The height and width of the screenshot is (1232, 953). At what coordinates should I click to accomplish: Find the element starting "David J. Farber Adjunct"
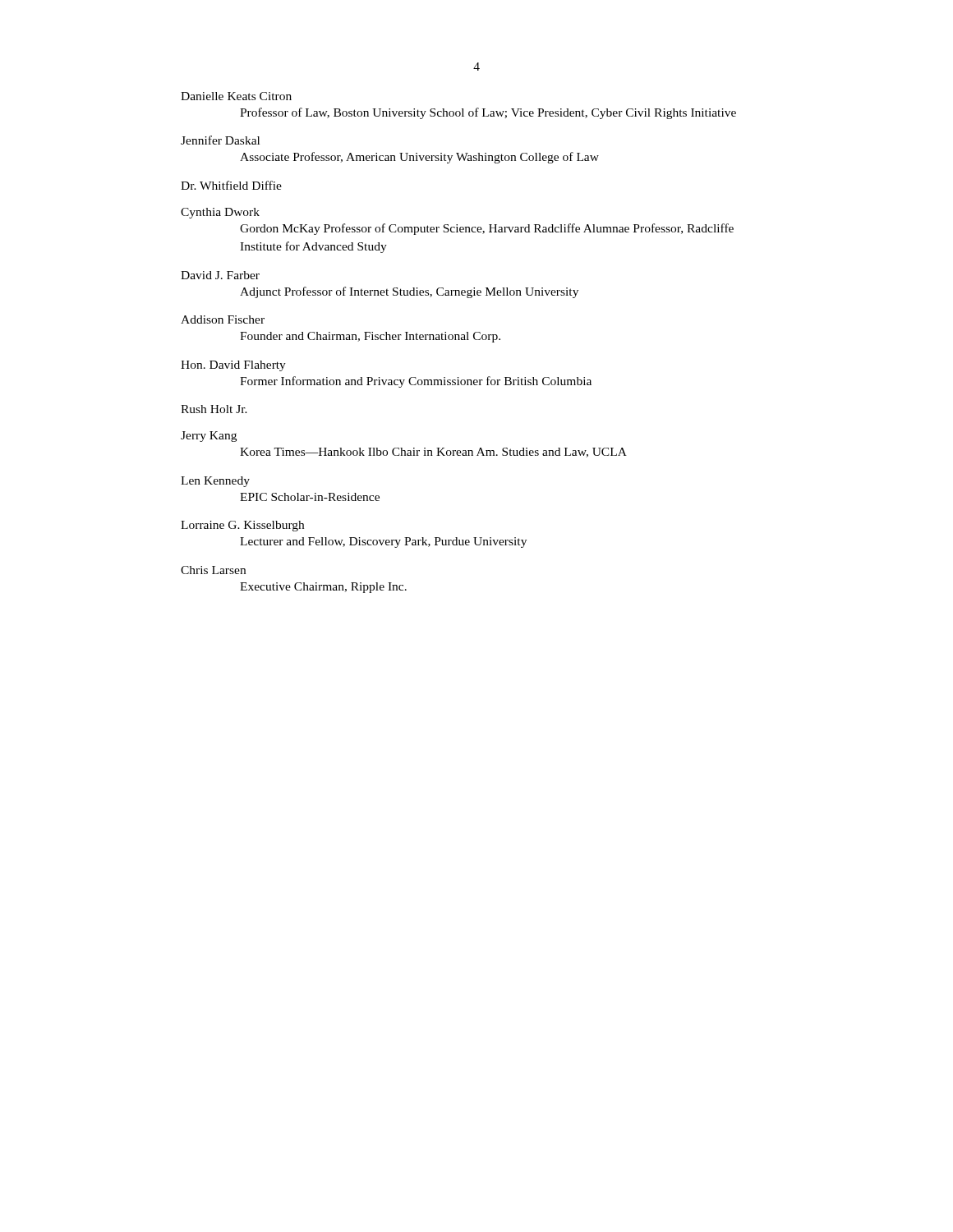[460, 284]
